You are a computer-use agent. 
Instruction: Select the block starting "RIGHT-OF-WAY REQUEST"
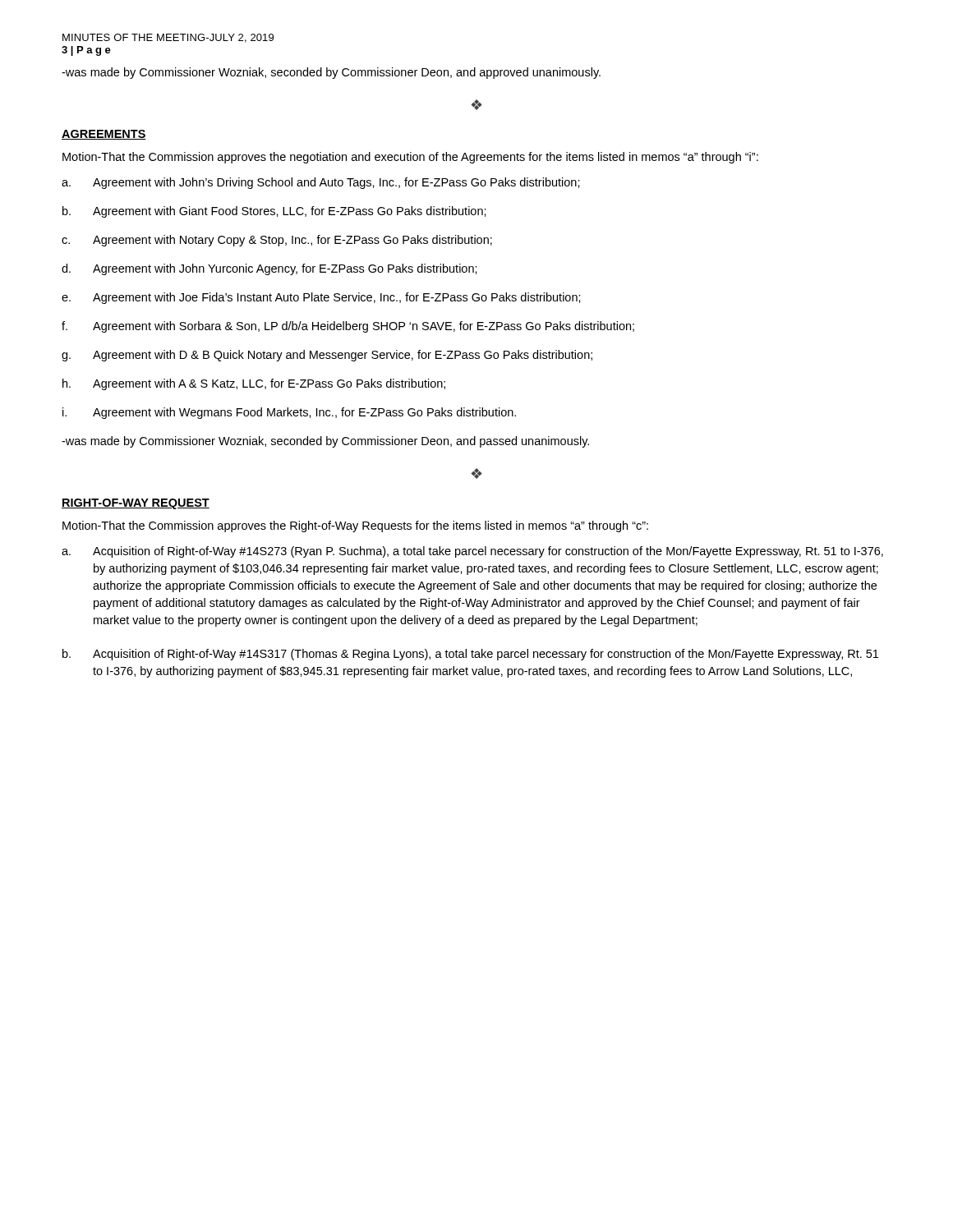coord(135,503)
